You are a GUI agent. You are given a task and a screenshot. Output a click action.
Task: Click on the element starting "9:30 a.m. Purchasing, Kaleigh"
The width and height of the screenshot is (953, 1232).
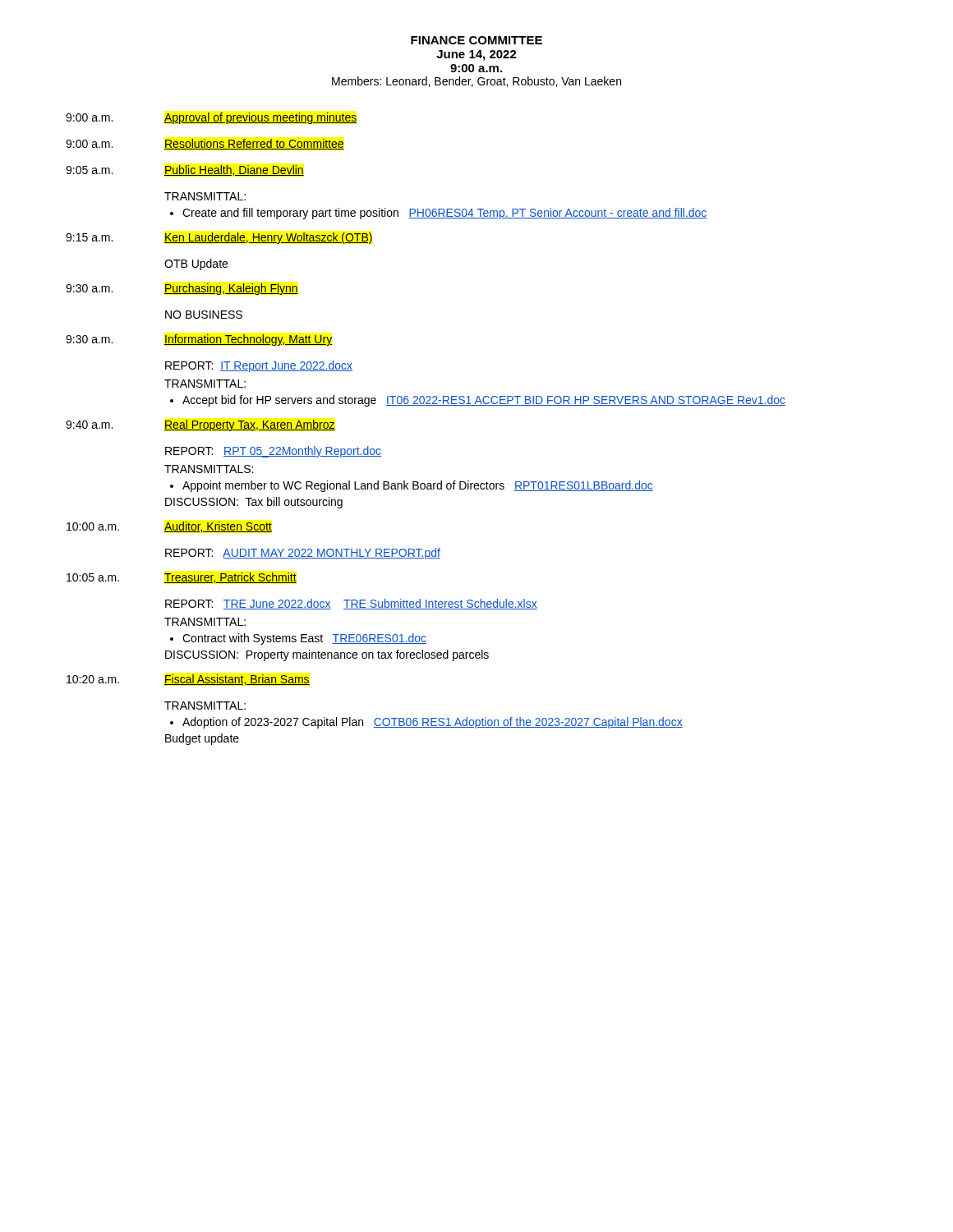tap(182, 289)
